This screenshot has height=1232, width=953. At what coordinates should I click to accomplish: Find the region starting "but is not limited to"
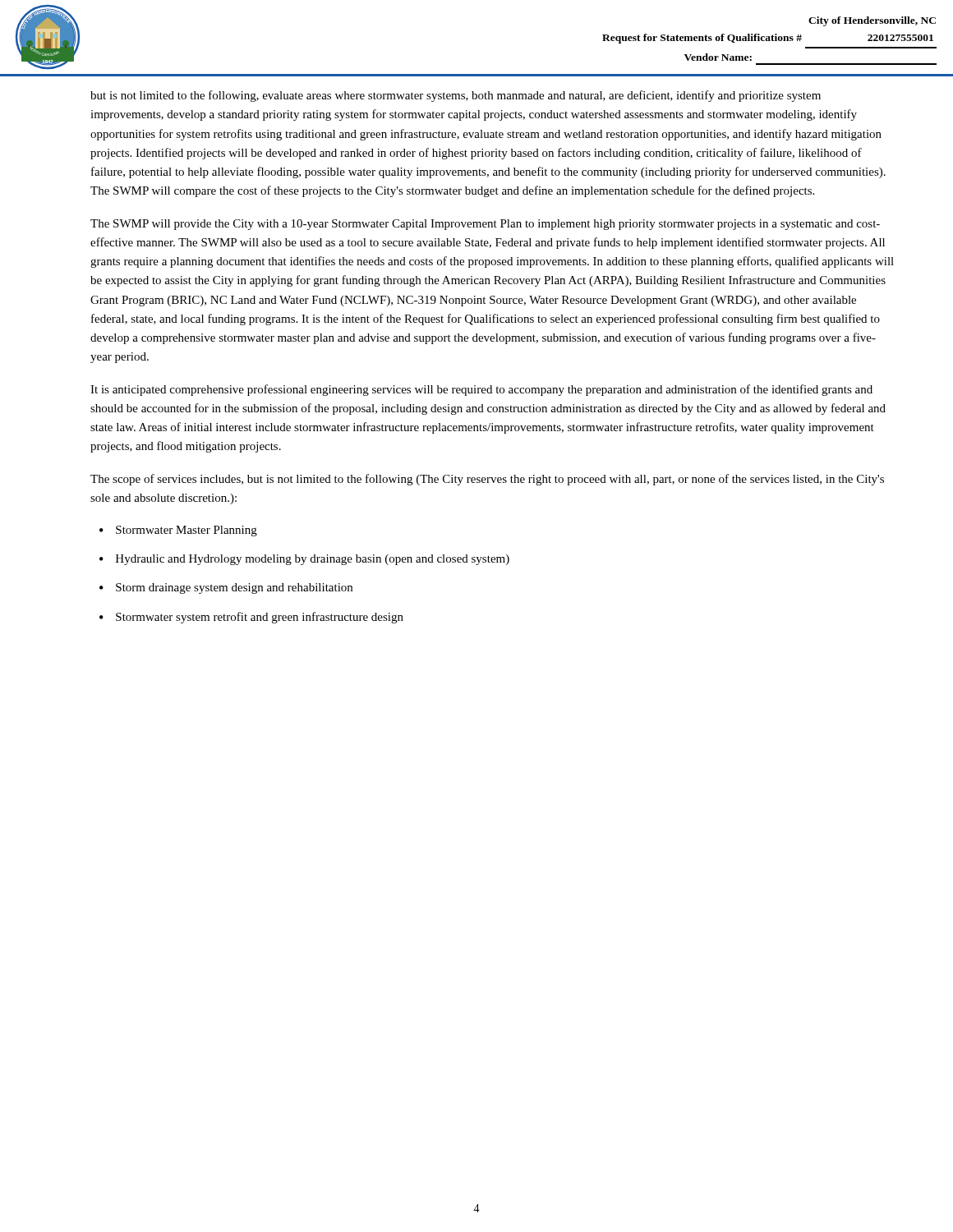pyautogui.click(x=488, y=143)
